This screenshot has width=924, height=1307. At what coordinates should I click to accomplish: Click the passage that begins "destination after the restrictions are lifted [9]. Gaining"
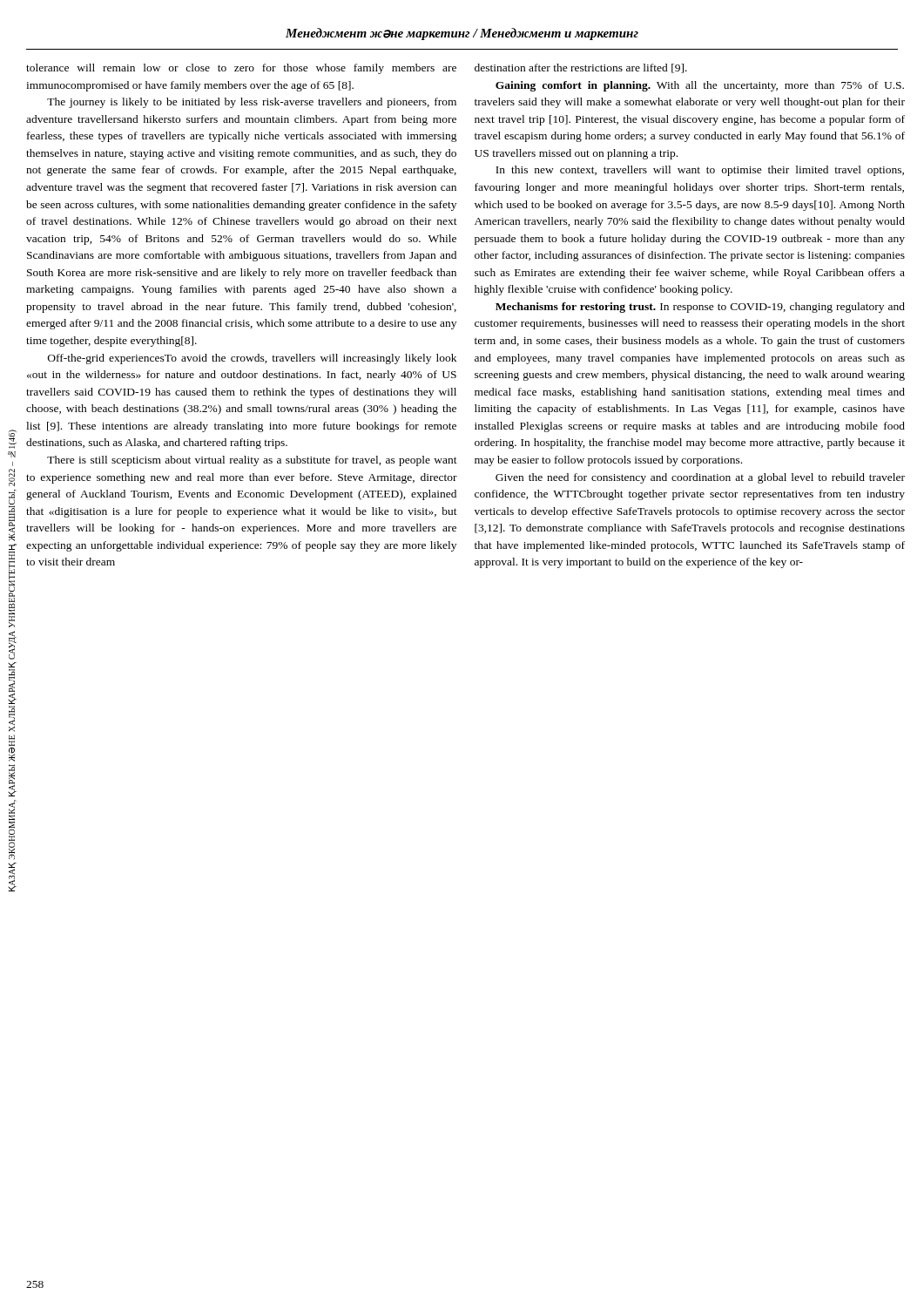tap(690, 315)
